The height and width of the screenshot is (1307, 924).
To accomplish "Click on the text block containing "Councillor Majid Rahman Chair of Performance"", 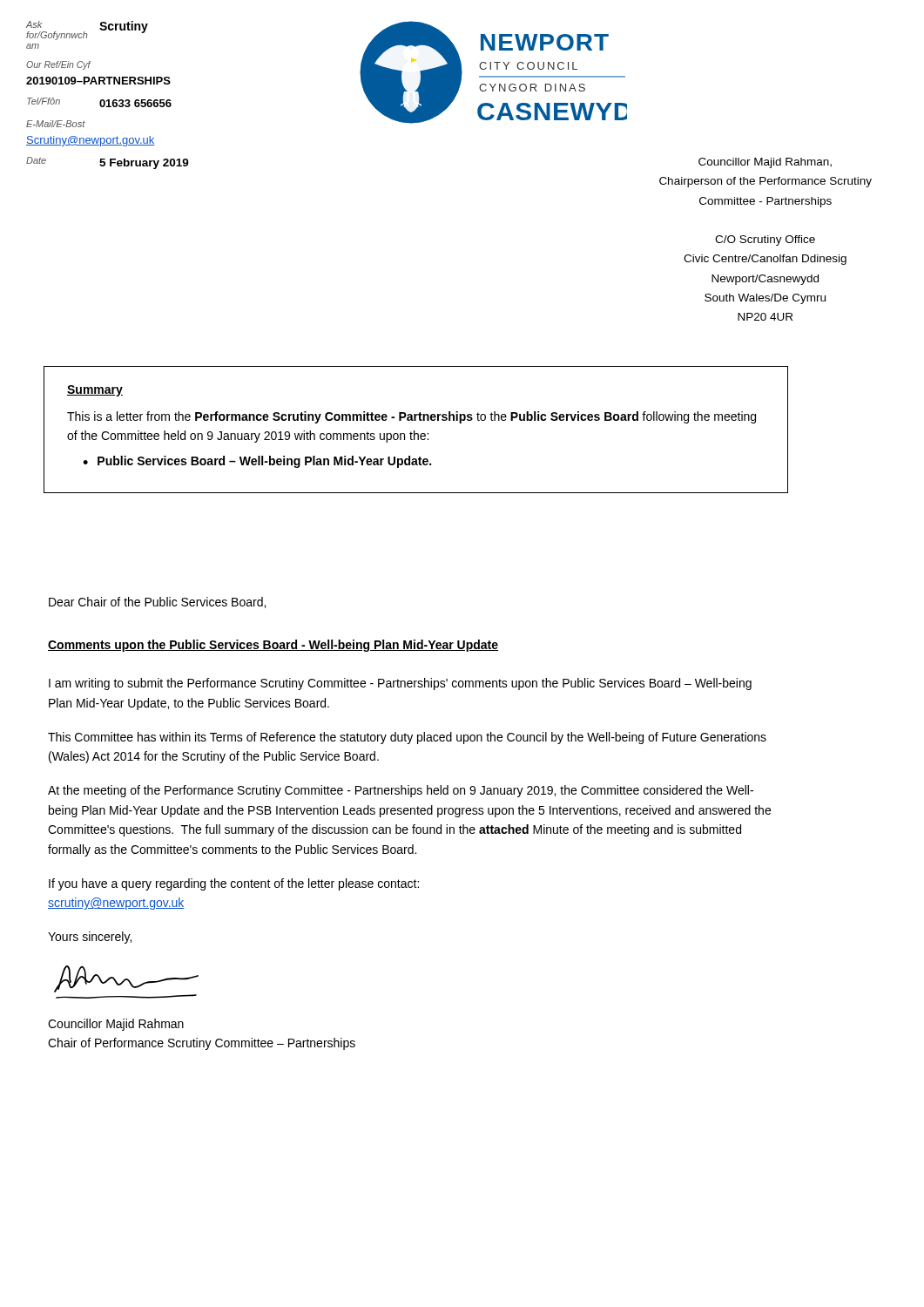I will [202, 1033].
